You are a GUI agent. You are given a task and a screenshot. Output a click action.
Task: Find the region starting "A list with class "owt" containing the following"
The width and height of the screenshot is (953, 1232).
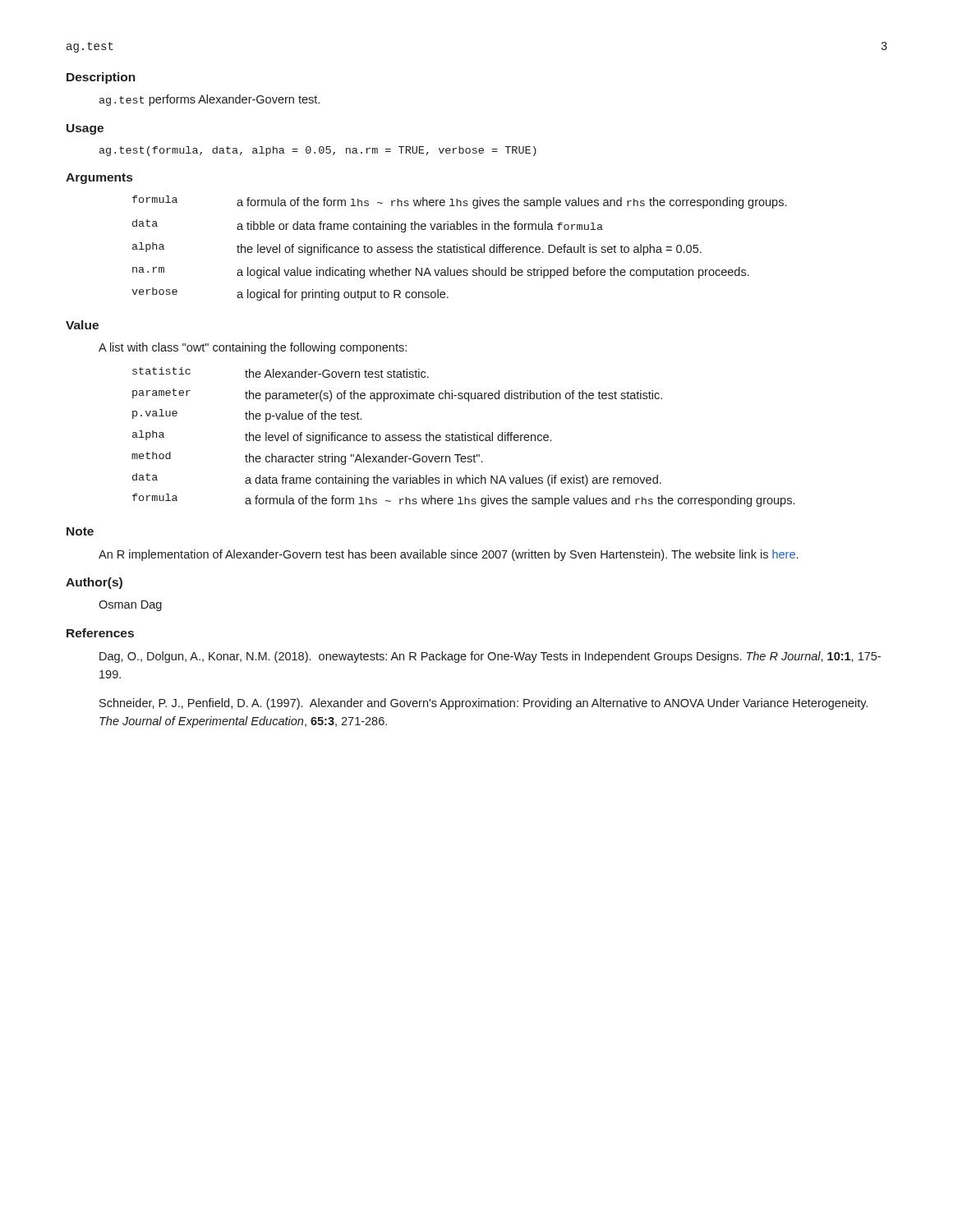pyautogui.click(x=253, y=347)
